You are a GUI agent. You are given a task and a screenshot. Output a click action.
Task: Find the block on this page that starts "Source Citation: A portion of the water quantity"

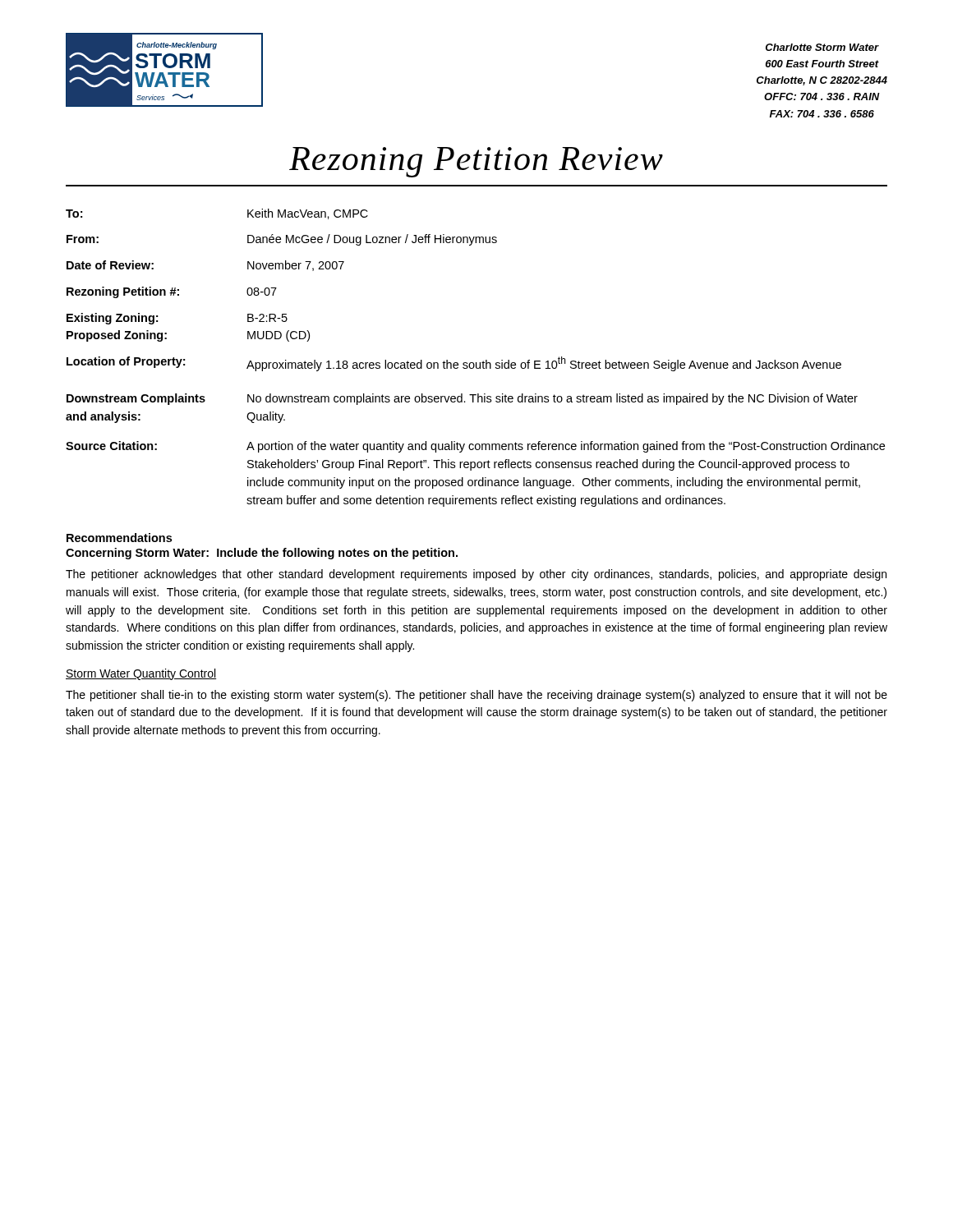(476, 472)
